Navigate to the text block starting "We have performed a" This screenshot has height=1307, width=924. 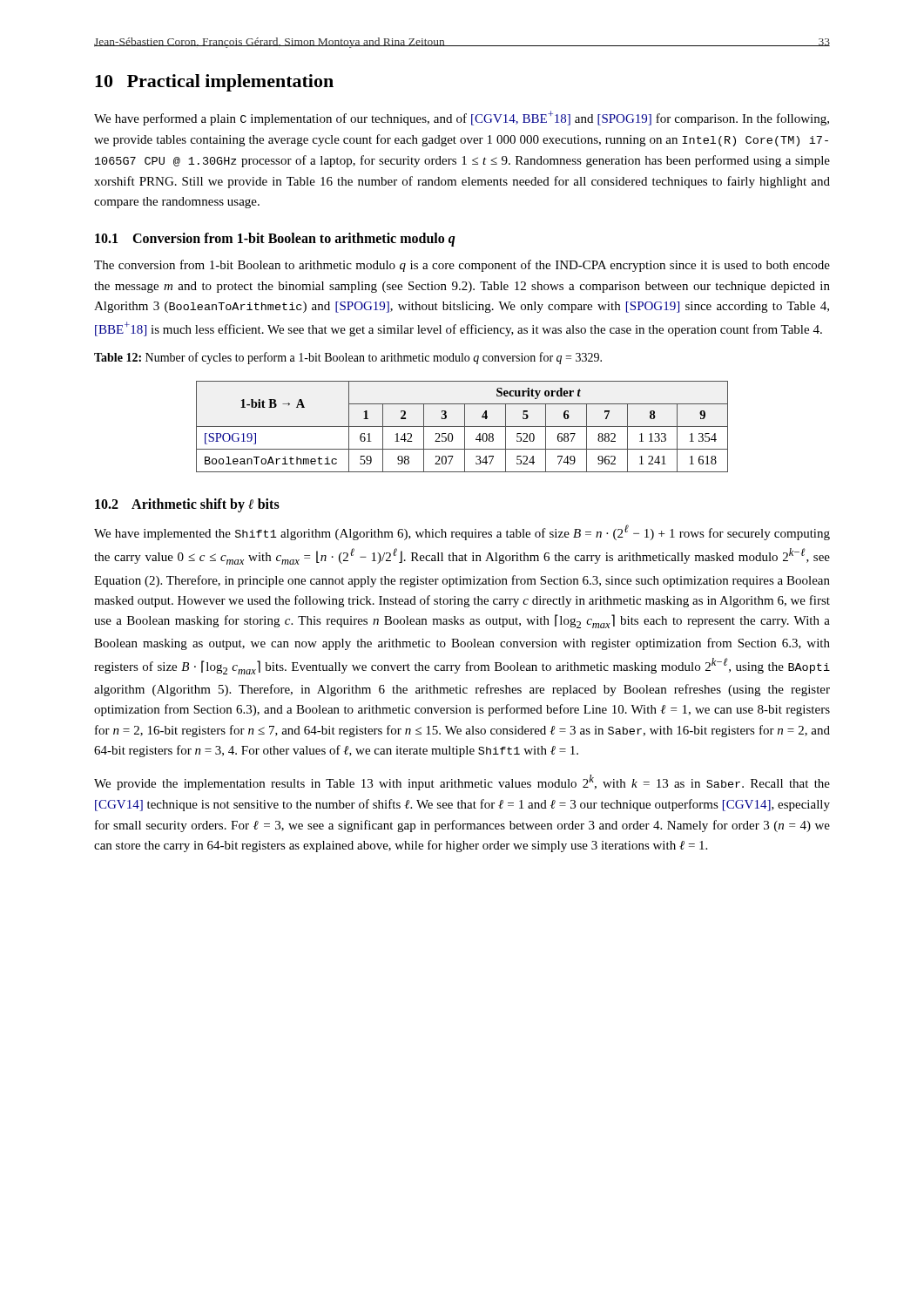coord(462,159)
